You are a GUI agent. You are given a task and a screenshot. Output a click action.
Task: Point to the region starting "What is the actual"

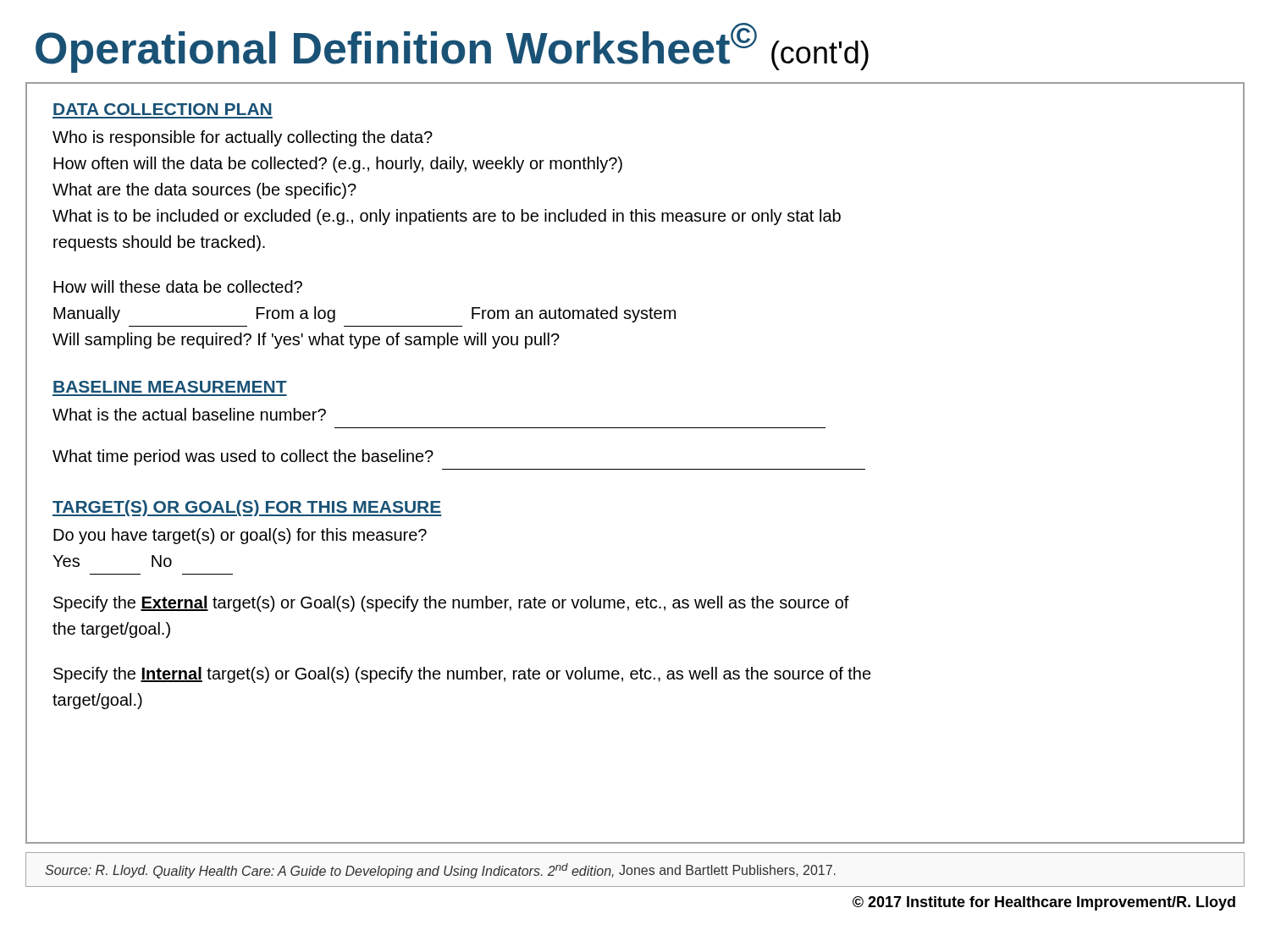[189, 414]
